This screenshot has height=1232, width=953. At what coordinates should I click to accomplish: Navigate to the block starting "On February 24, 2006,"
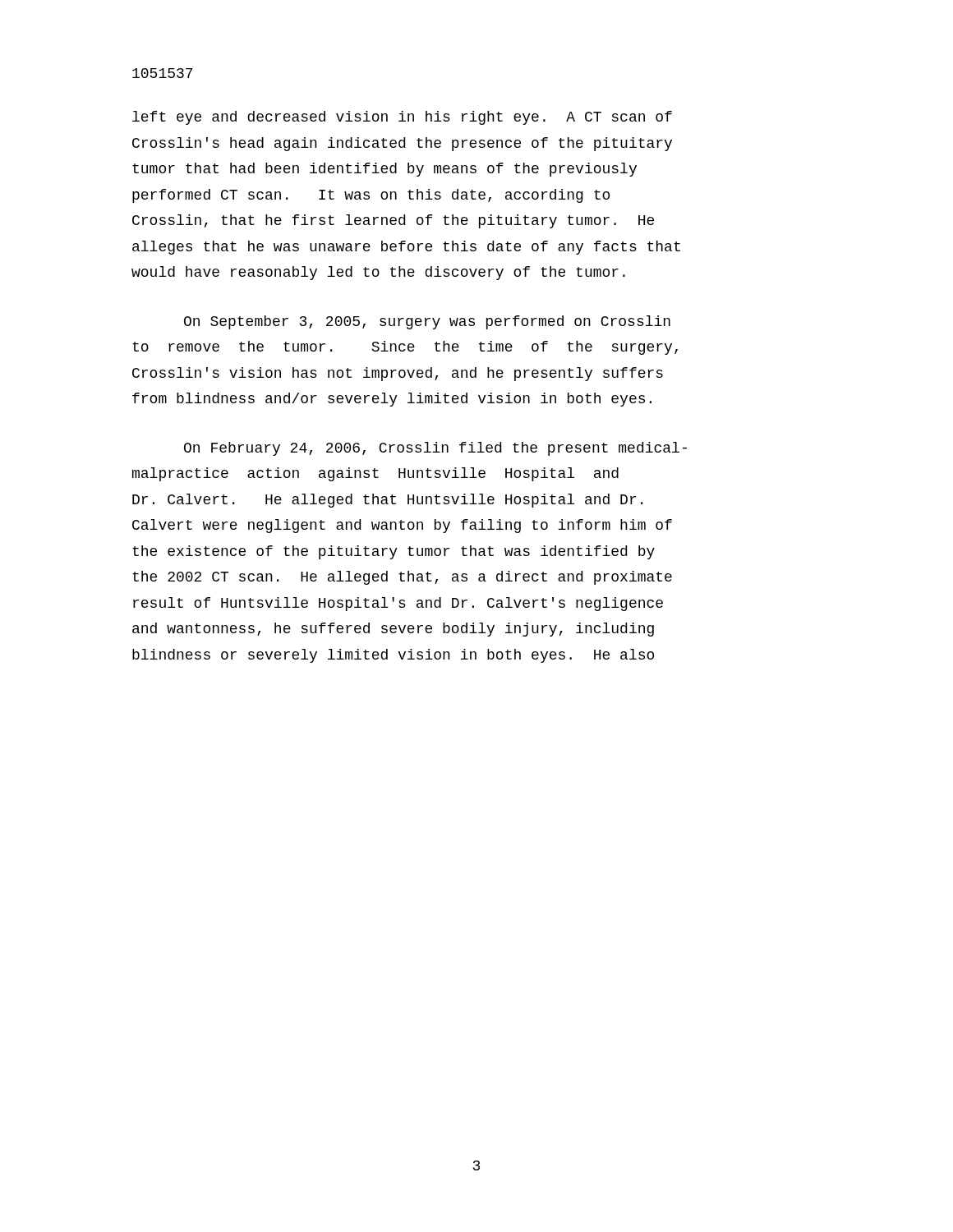coord(410,552)
